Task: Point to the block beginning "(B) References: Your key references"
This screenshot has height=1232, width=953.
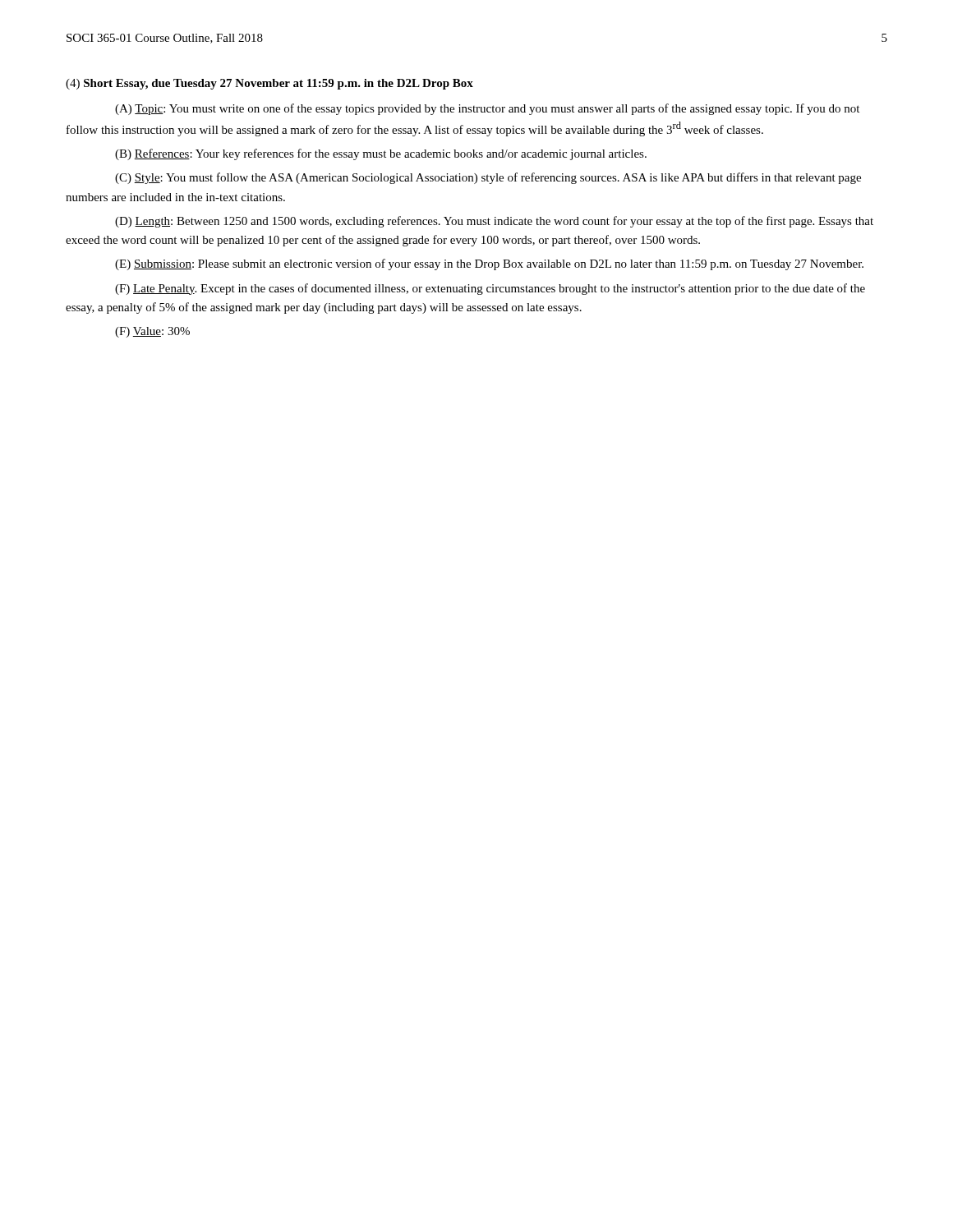Action: click(x=476, y=154)
